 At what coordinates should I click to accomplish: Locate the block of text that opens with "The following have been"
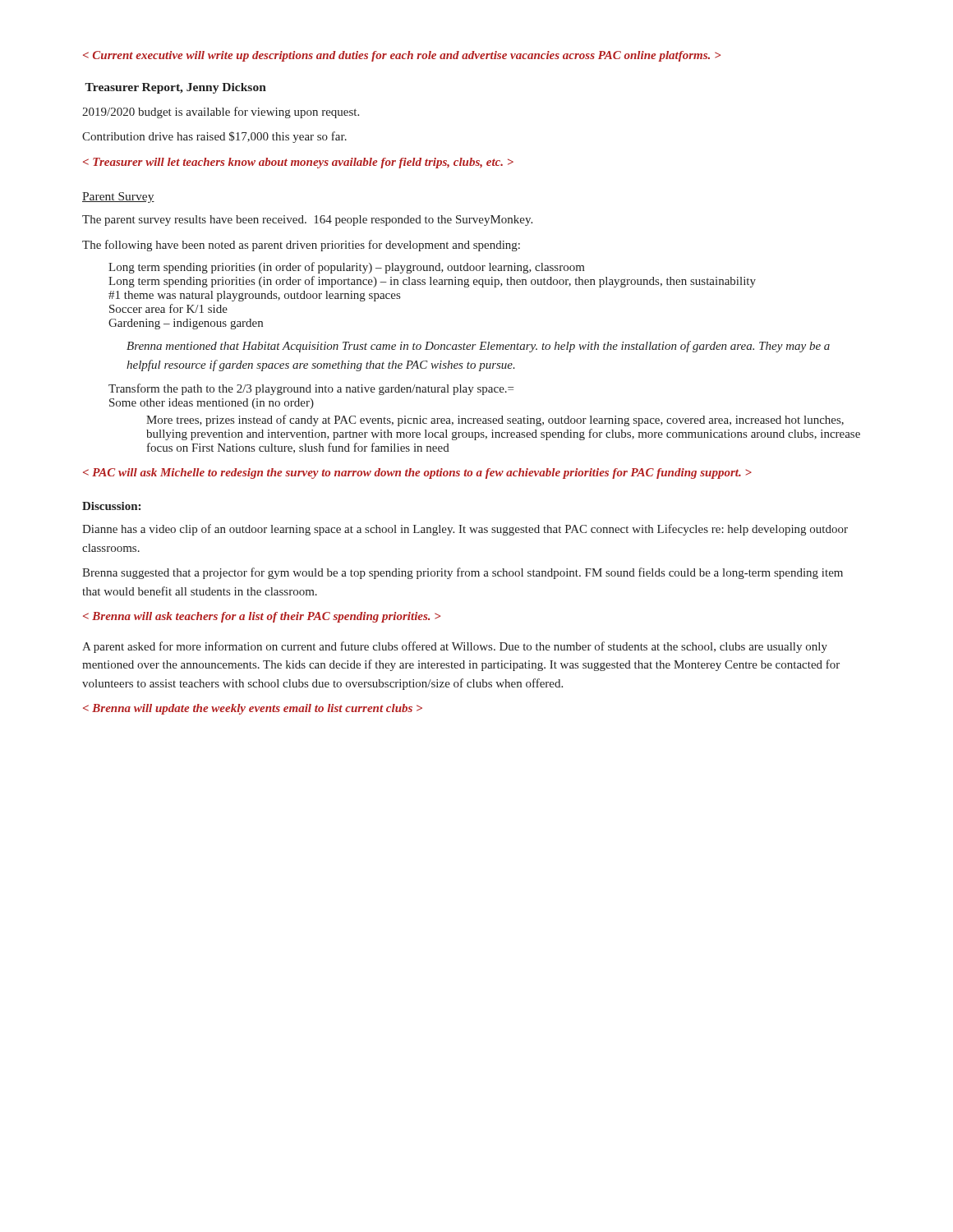[472, 245]
